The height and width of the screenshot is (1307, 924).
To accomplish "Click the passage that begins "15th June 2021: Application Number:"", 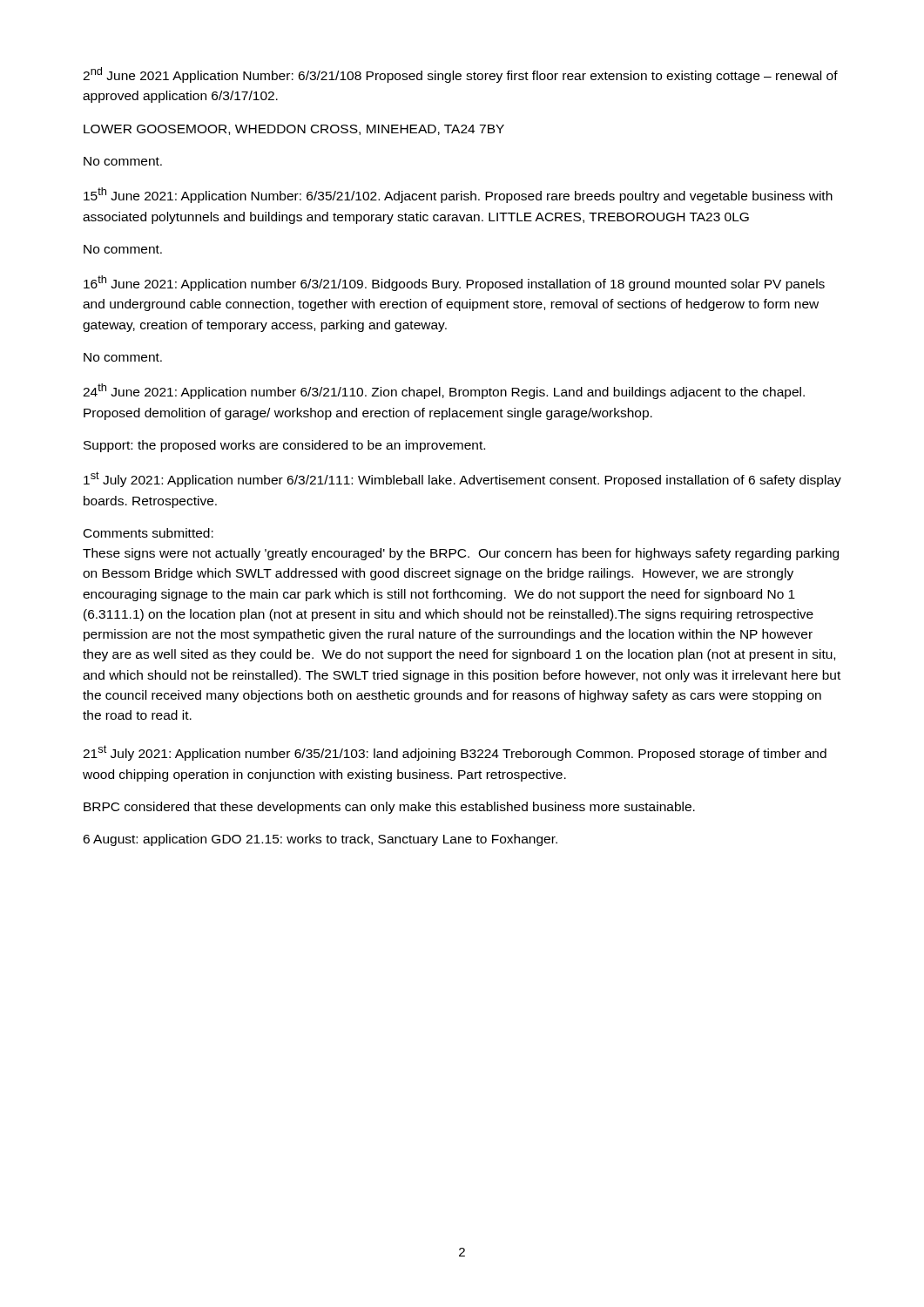I will click(458, 204).
